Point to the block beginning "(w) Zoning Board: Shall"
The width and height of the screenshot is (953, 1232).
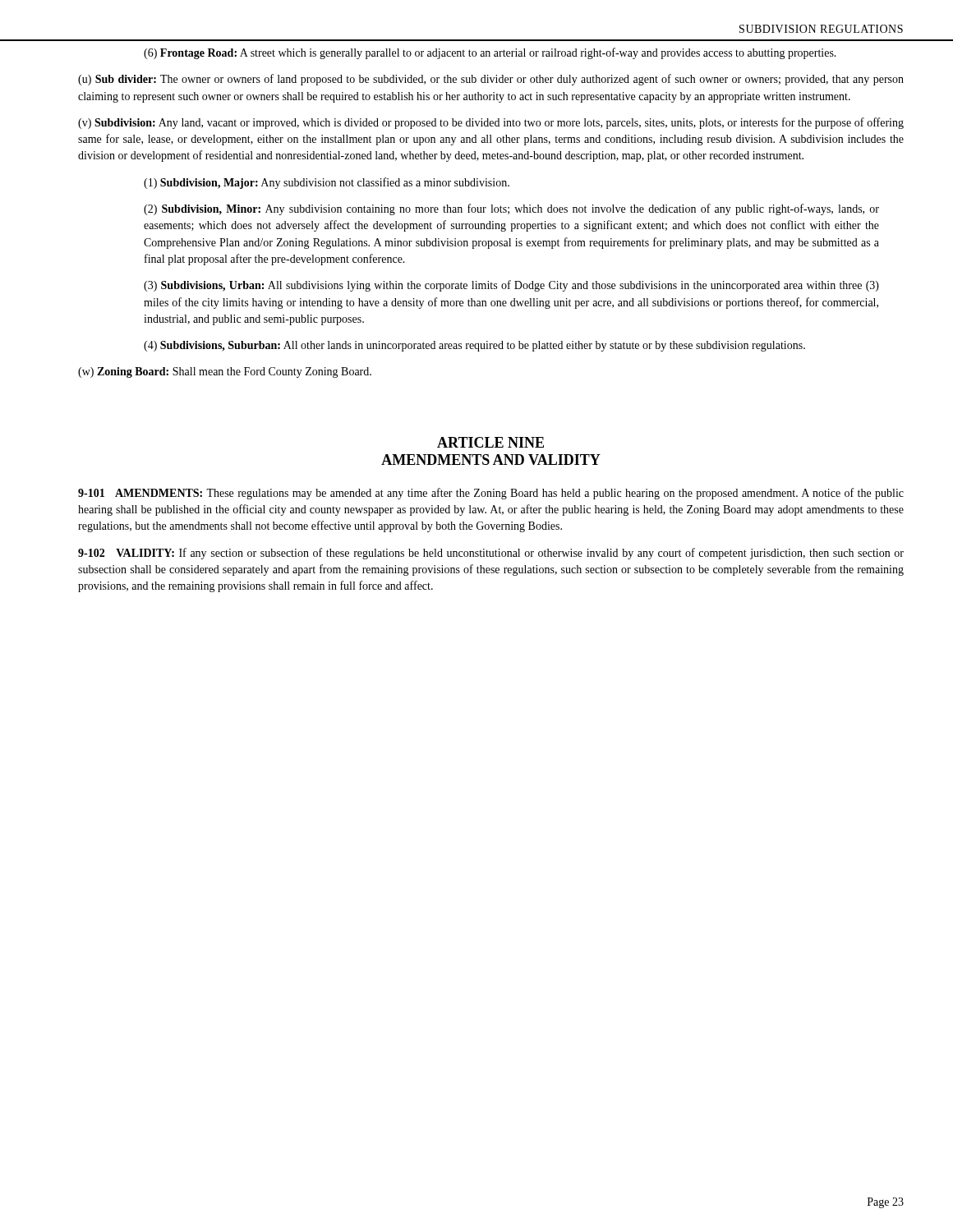(225, 372)
